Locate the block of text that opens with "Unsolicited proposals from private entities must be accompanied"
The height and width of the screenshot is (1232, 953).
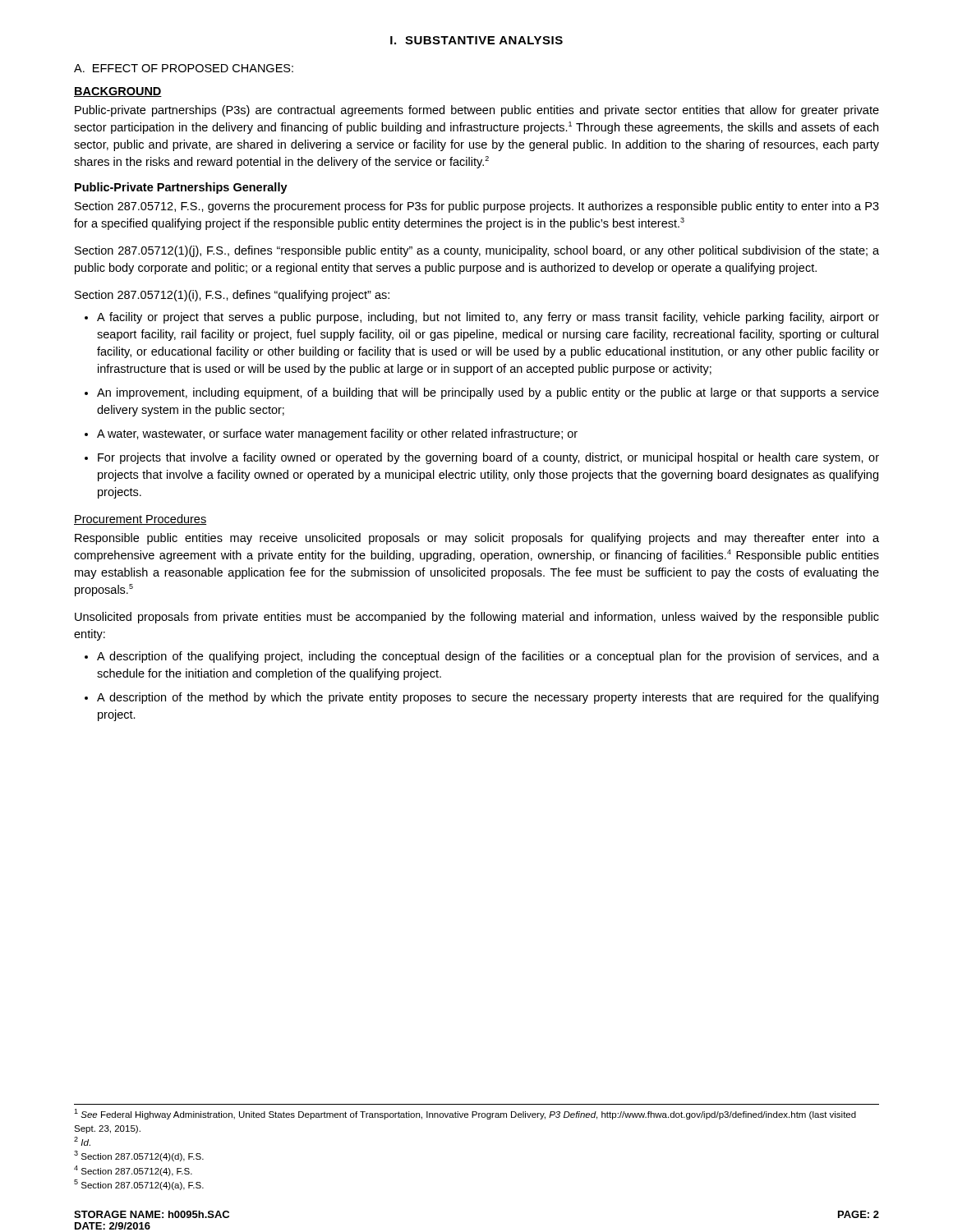[x=476, y=626]
